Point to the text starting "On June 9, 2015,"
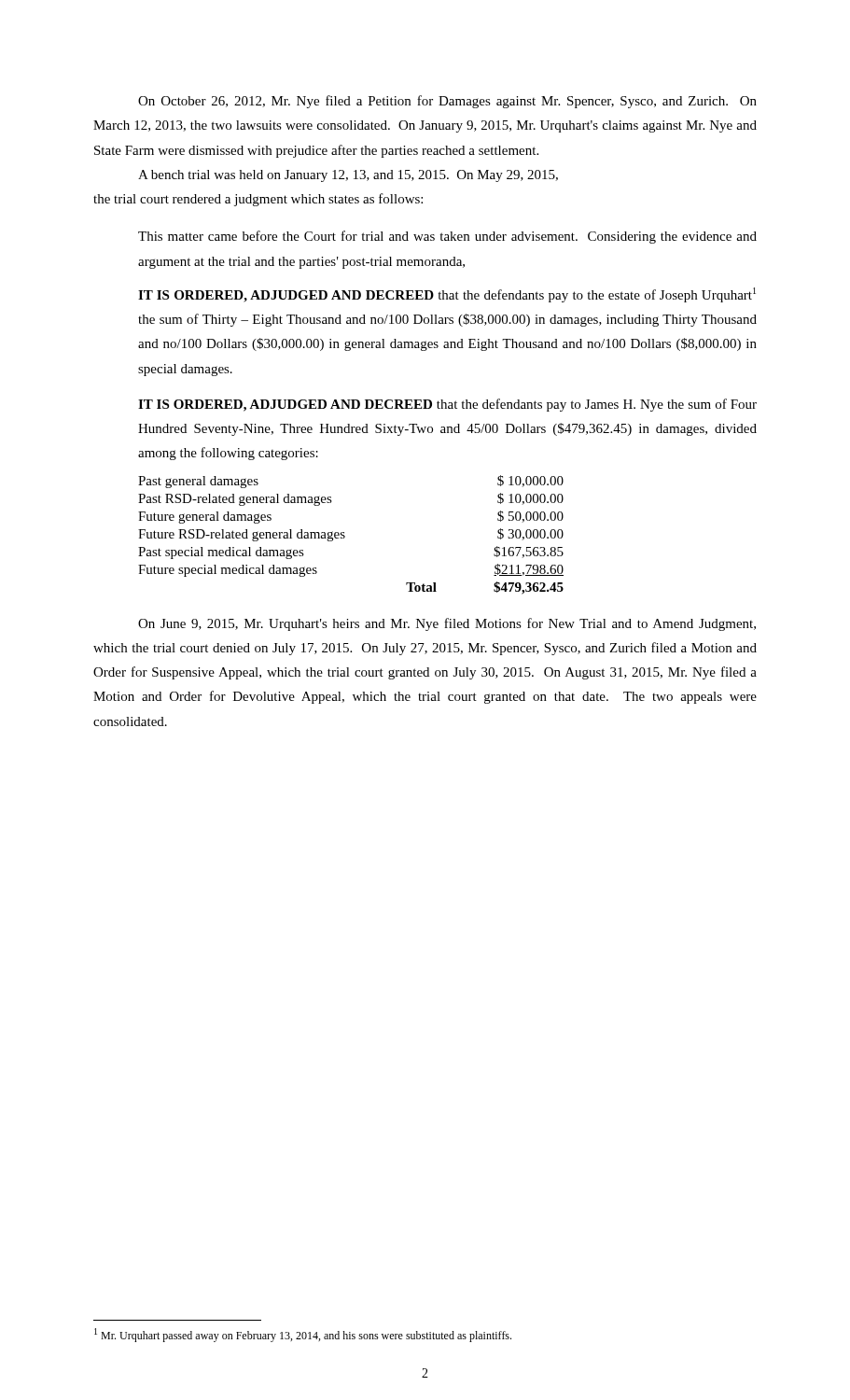This screenshot has height=1400, width=850. [425, 672]
